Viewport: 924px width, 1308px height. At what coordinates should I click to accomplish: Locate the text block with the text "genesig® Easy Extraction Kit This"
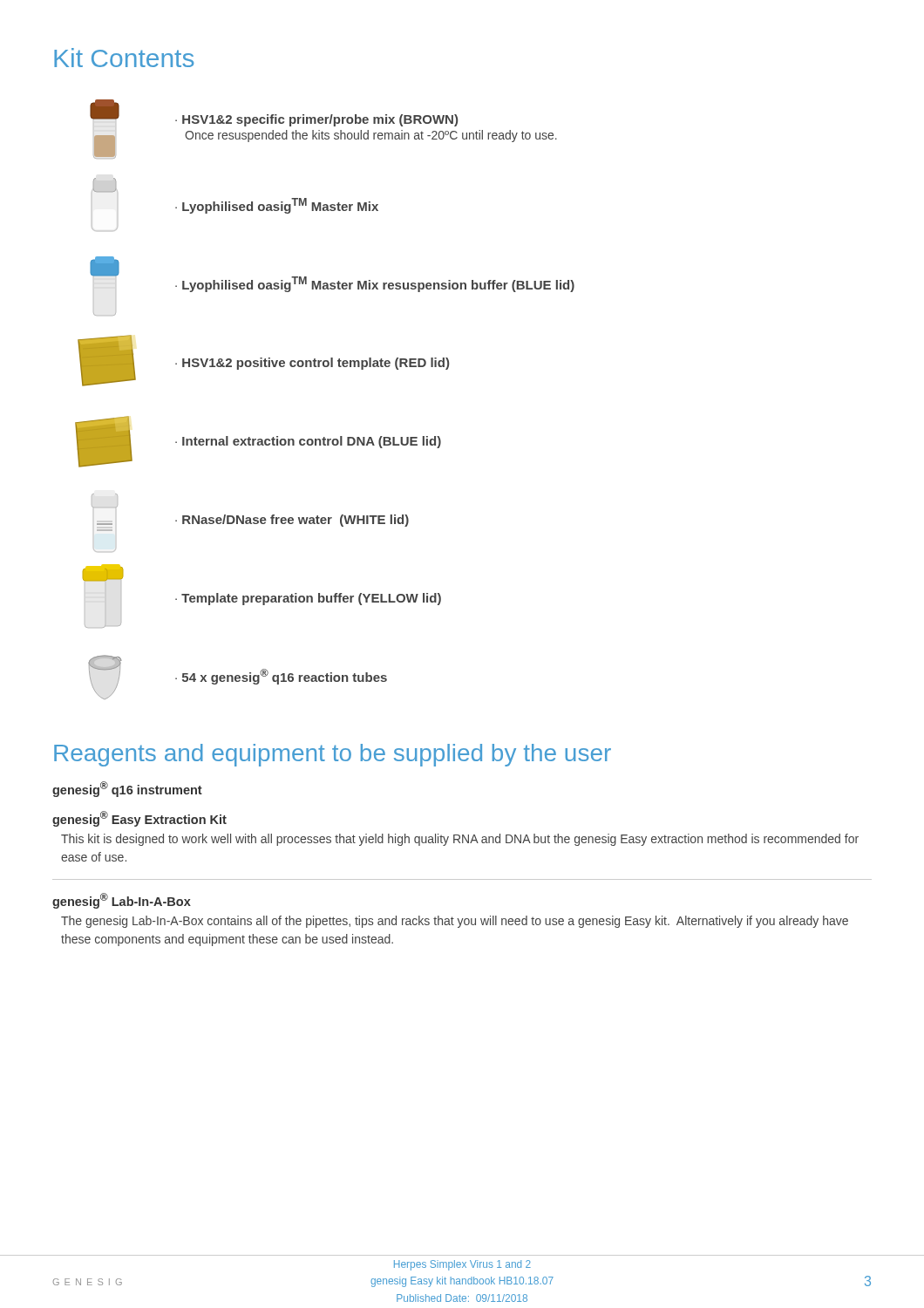462,838
